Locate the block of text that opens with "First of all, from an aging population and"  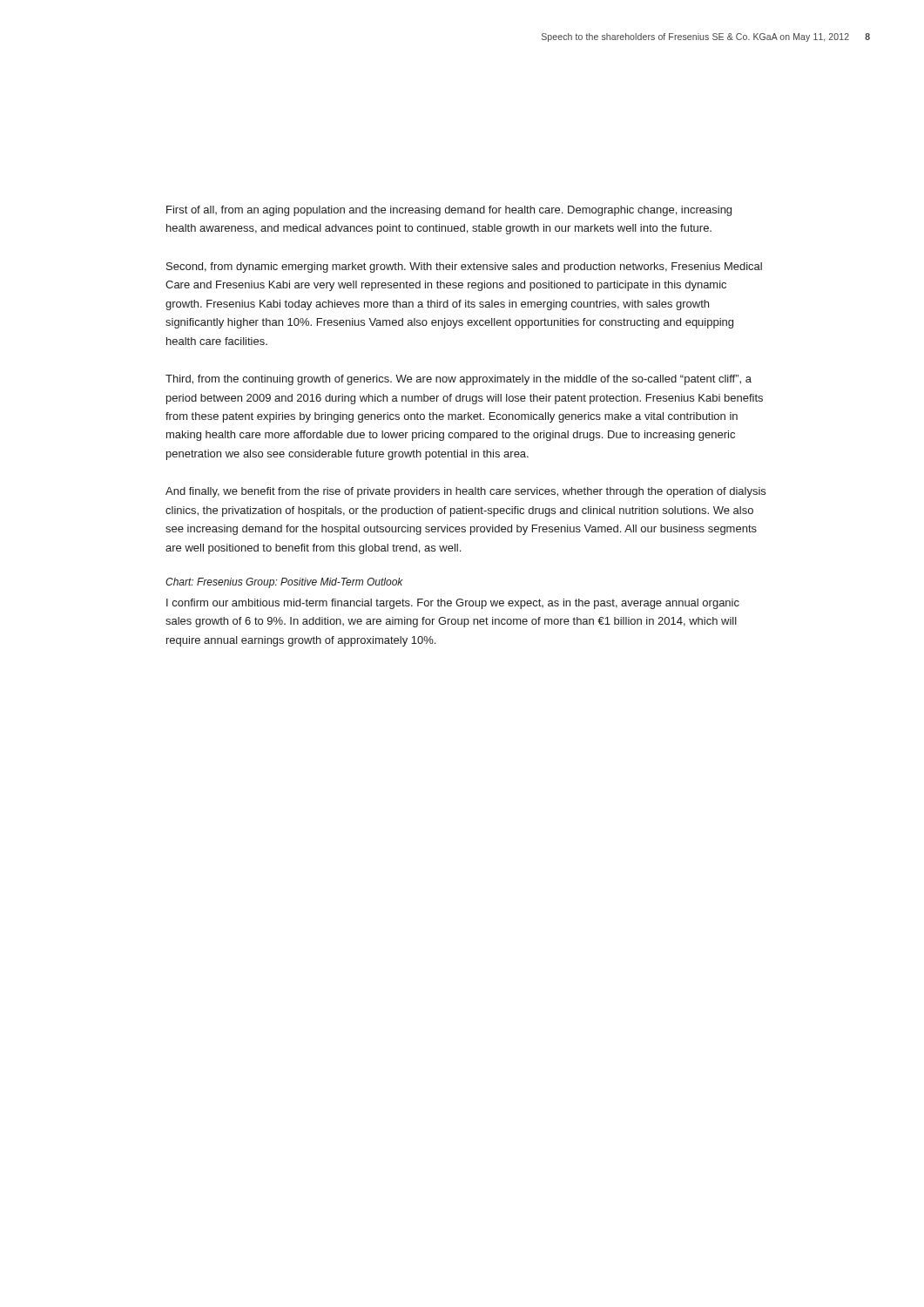pyautogui.click(x=449, y=219)
